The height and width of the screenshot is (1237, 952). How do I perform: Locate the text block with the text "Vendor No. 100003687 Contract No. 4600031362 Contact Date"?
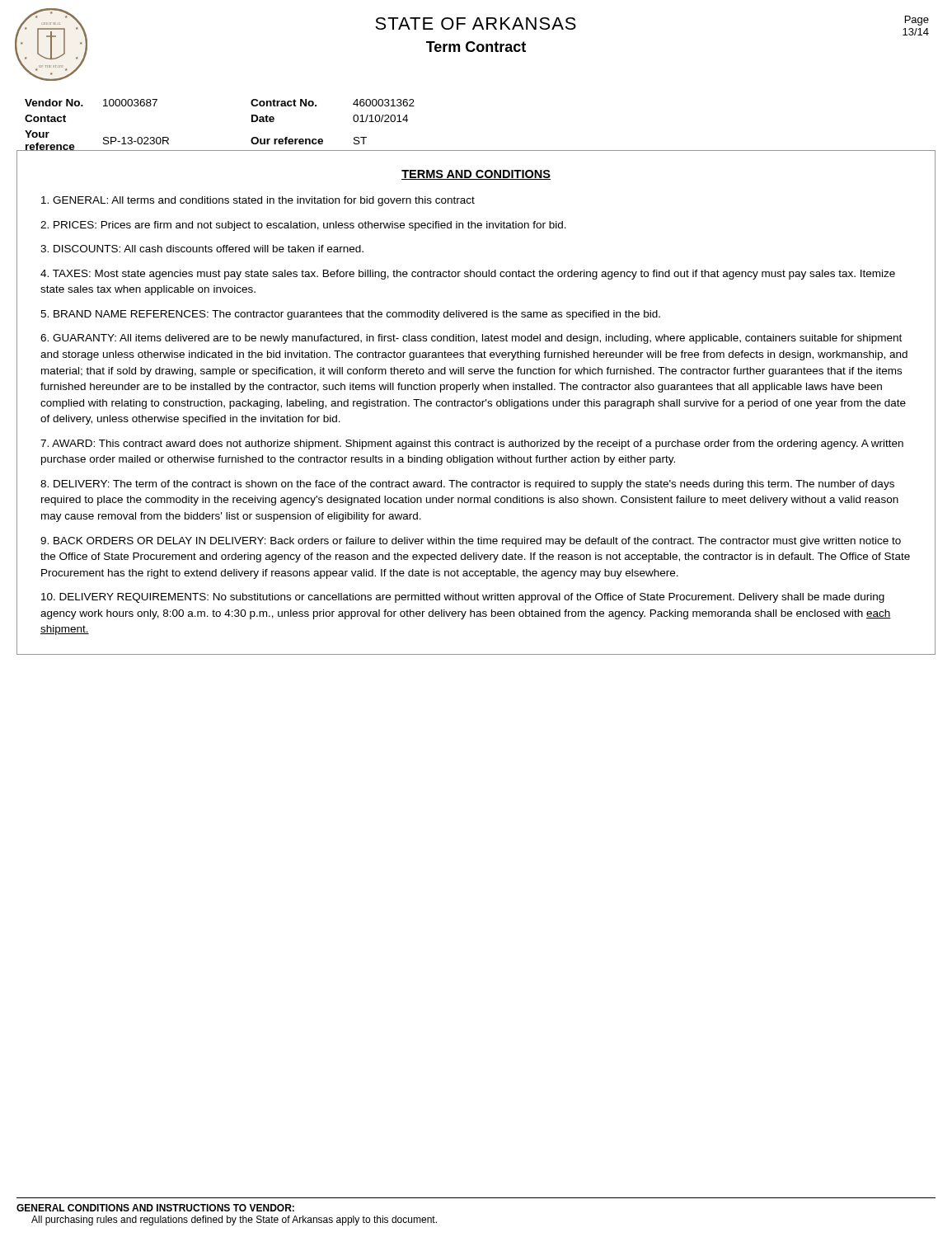tap(51, 103)
